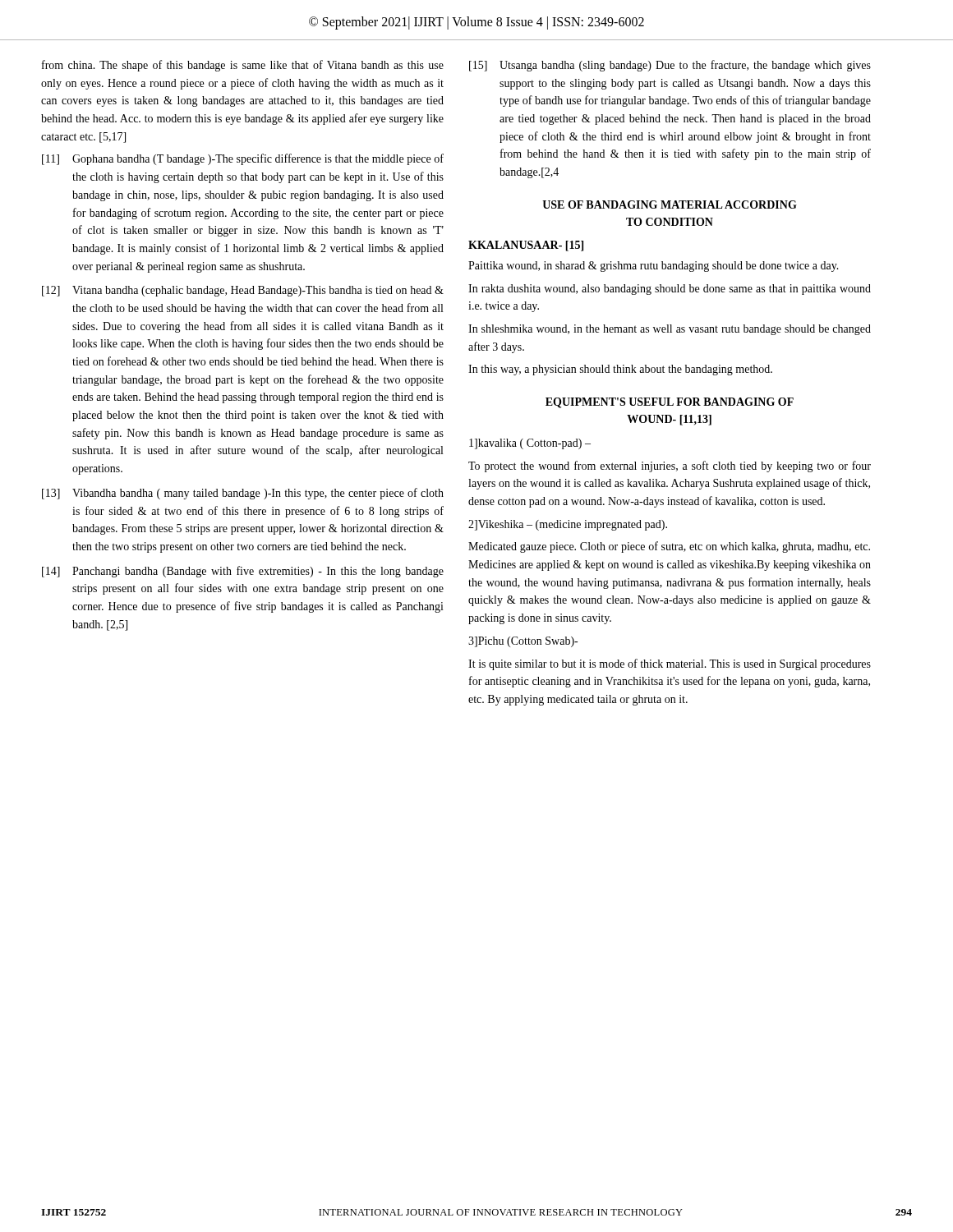Point to "1]kavalika ( Cotton-pad) –"
Image resolution: width=953 pixels, height=1232 pixels.
point(529,443)
